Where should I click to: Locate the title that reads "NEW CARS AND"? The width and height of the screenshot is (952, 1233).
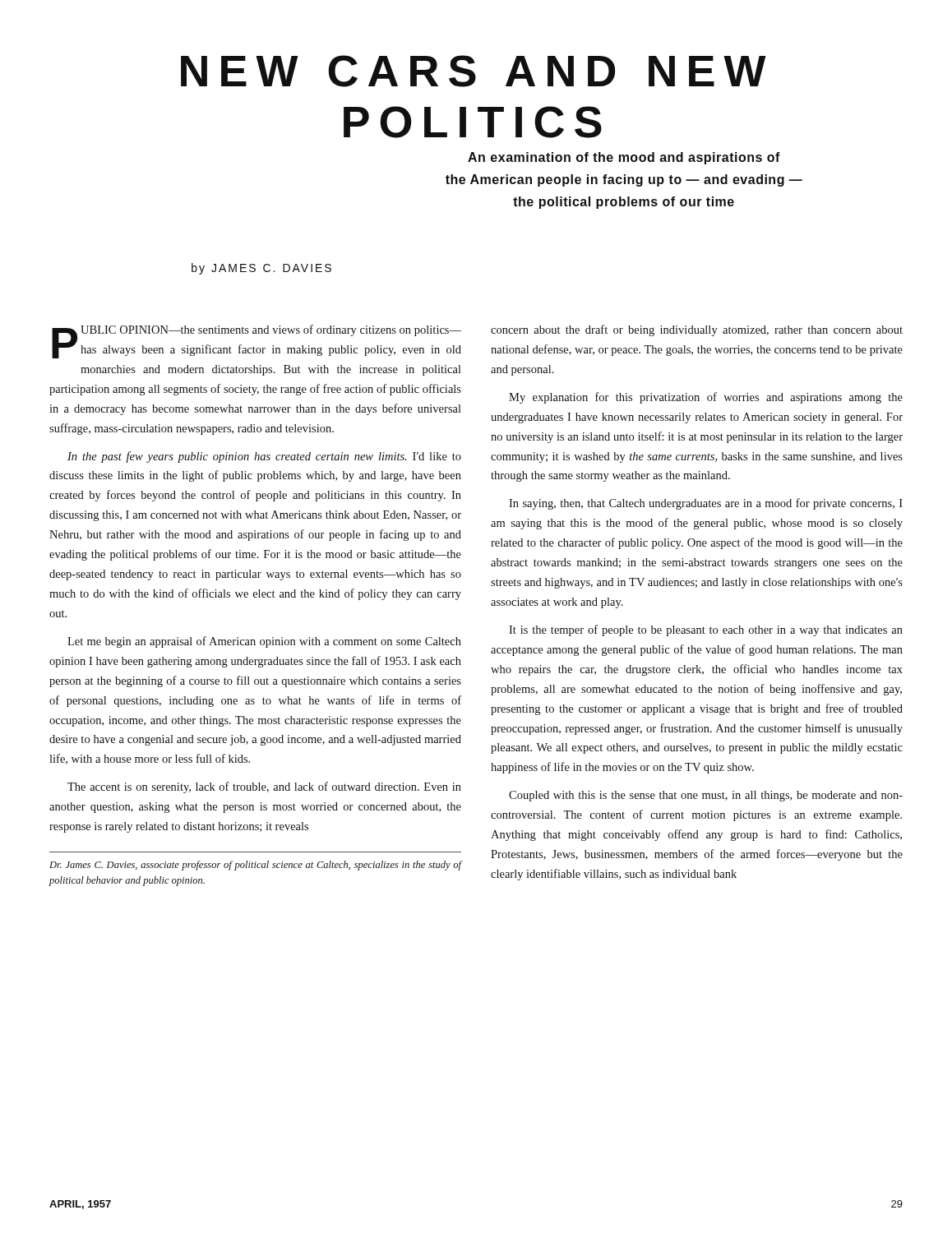click(476, 96)
